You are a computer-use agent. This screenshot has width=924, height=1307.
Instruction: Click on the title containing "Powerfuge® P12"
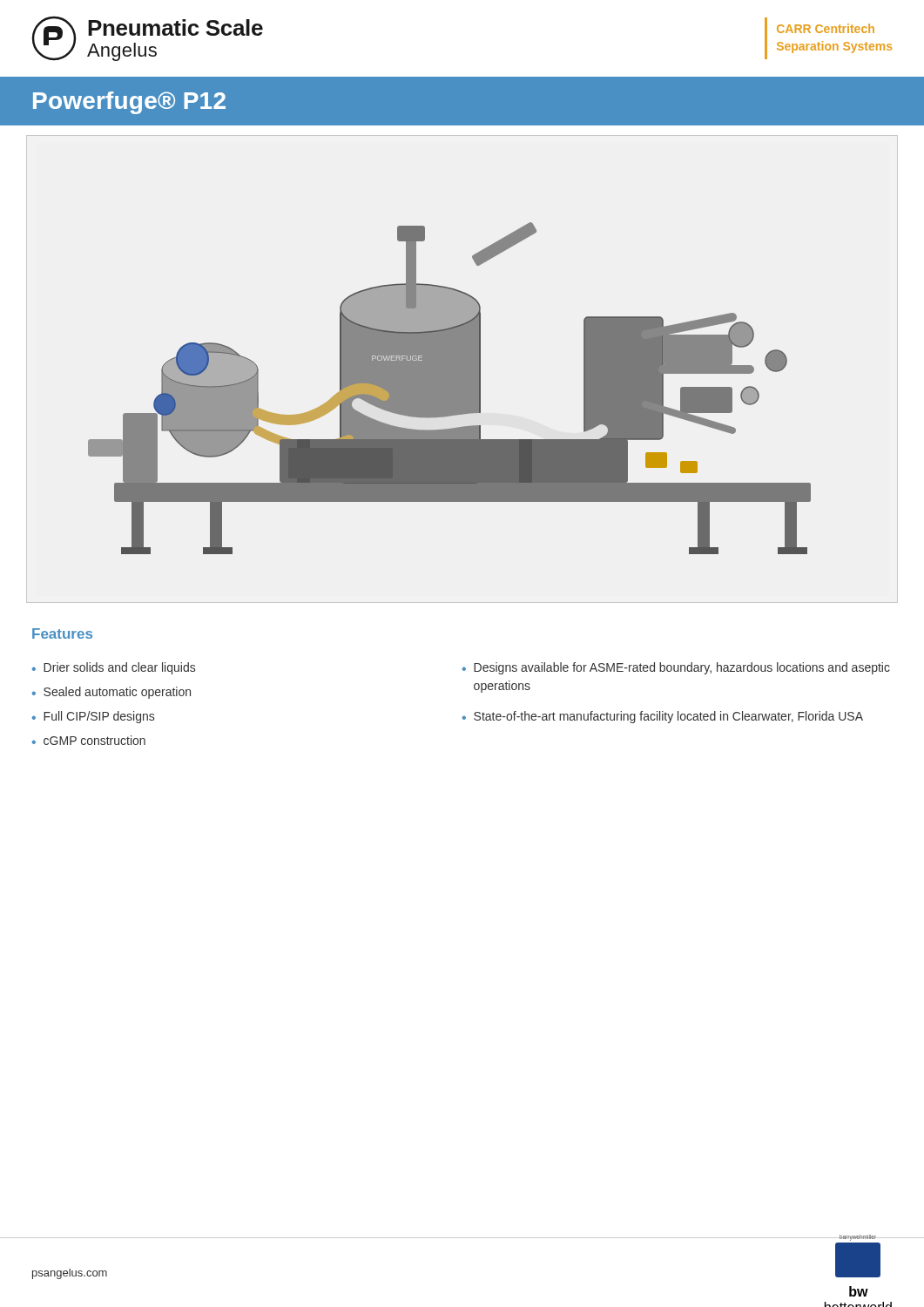click(129, 101)
